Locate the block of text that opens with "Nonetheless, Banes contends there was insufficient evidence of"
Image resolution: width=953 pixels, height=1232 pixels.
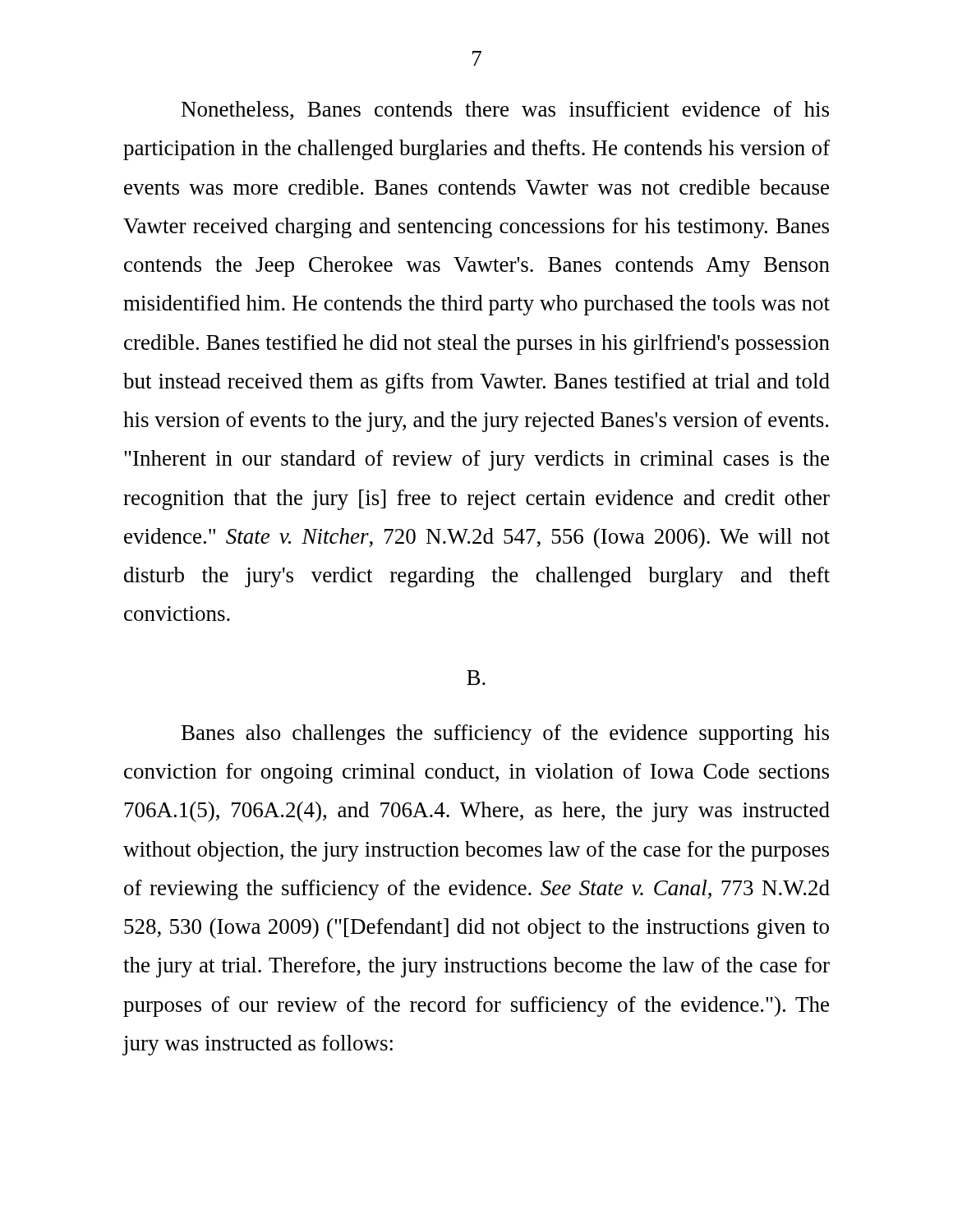pyautogui.click(x=476, y=362)
